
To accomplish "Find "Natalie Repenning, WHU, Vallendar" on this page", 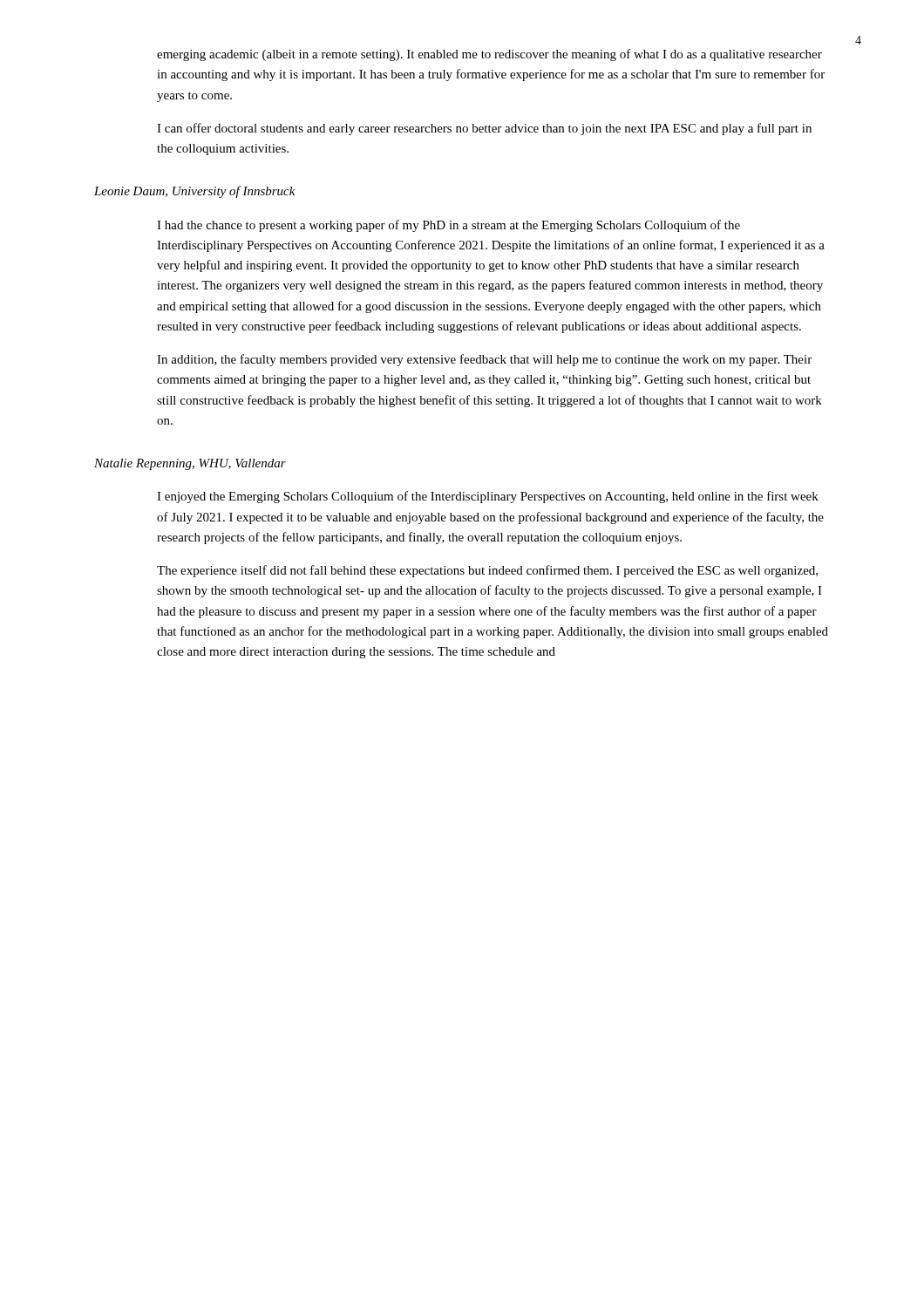I will point(190,463).
